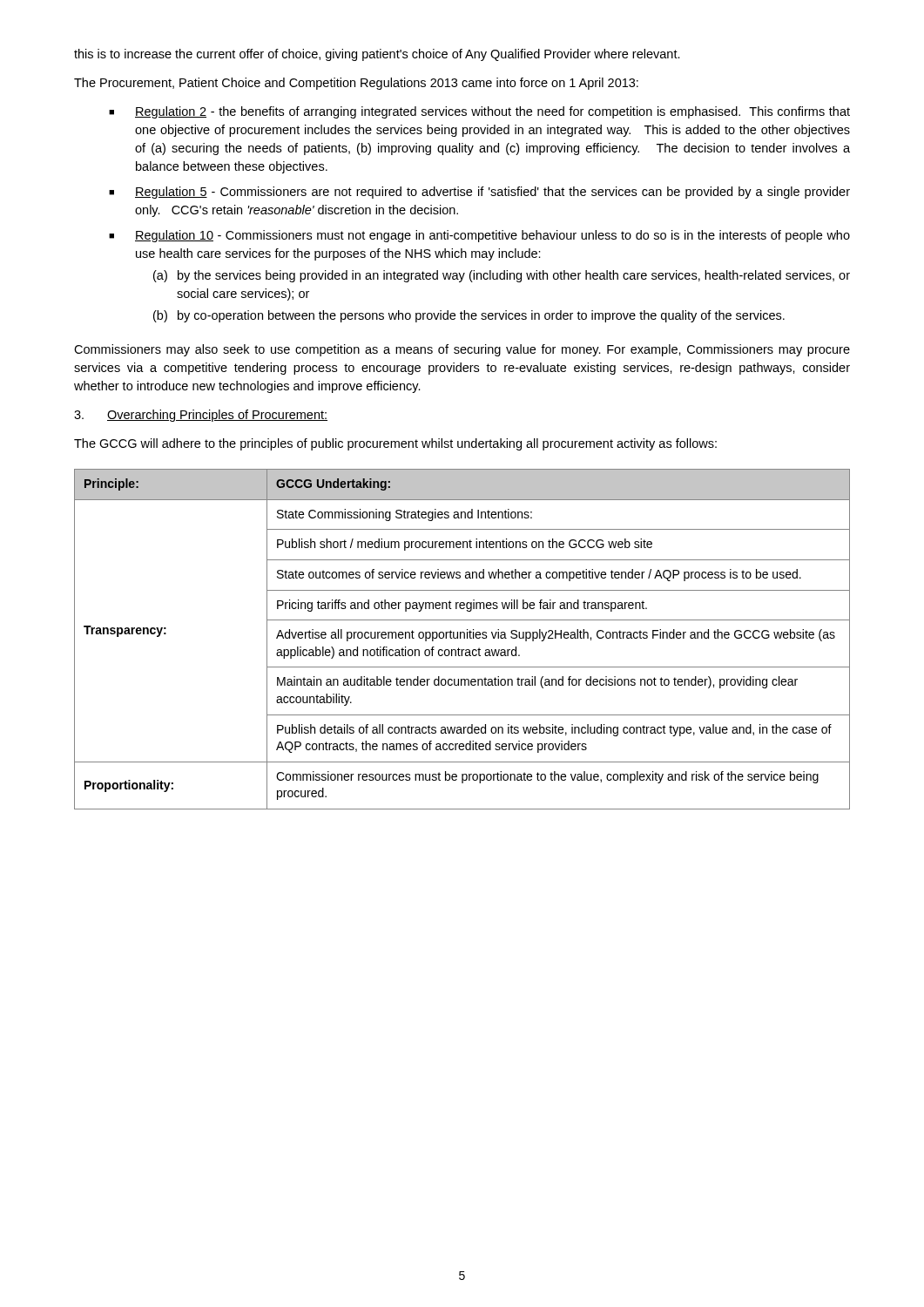Select the region starting "■ Regulation 10 - Commissioners must"

click(479, 278)
